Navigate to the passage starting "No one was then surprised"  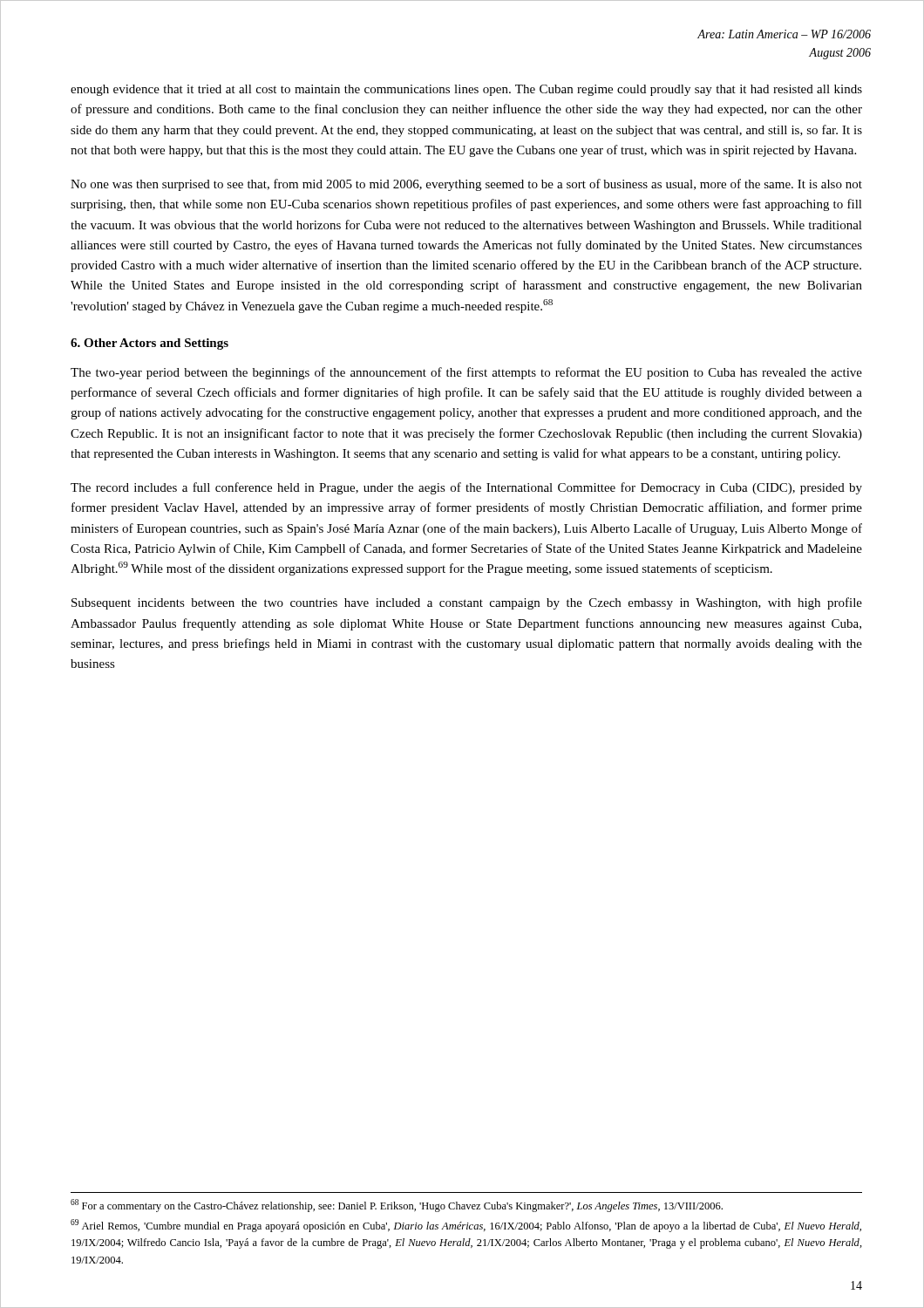(466, 245)
